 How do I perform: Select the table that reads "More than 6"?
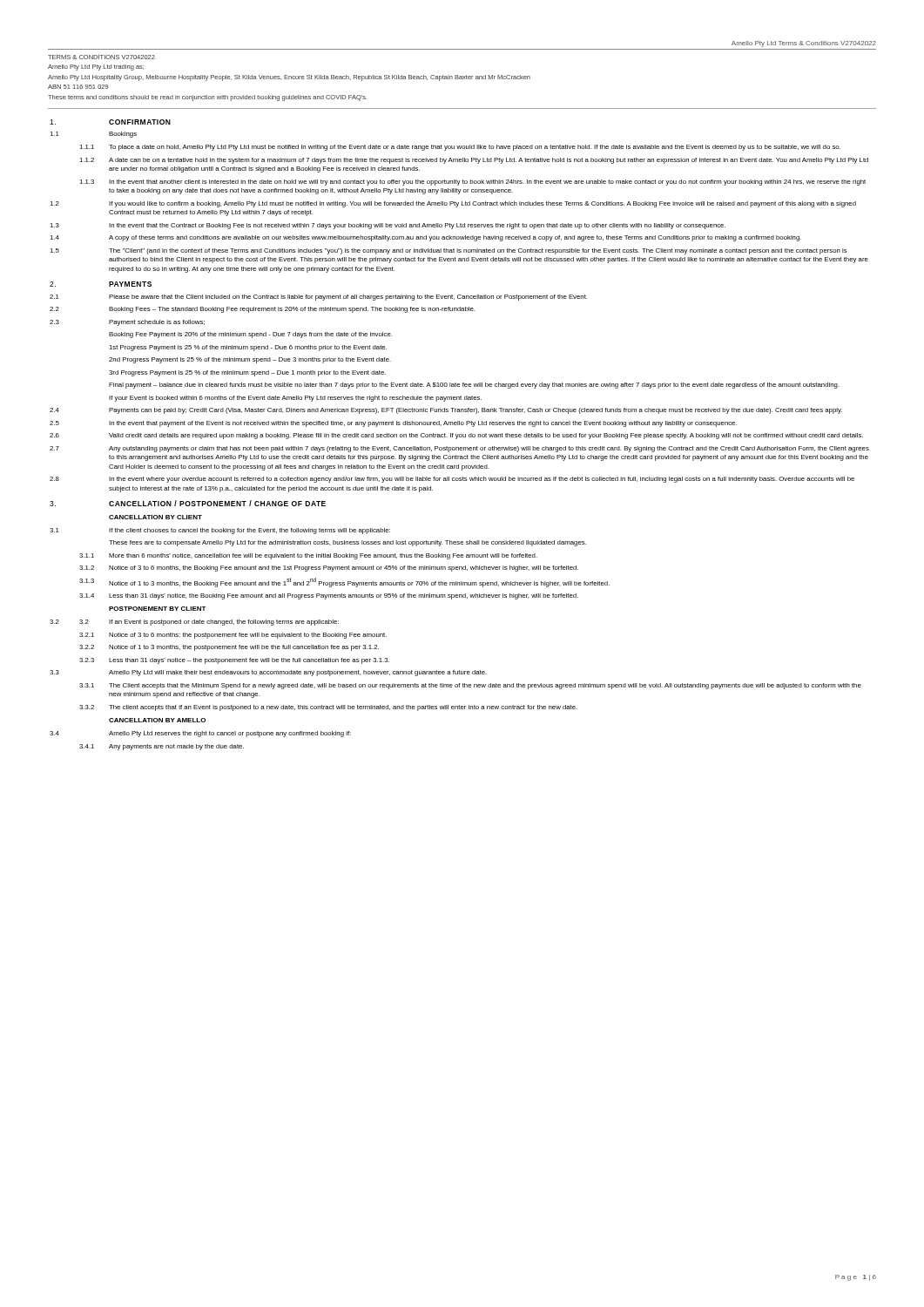click(462, 433)
